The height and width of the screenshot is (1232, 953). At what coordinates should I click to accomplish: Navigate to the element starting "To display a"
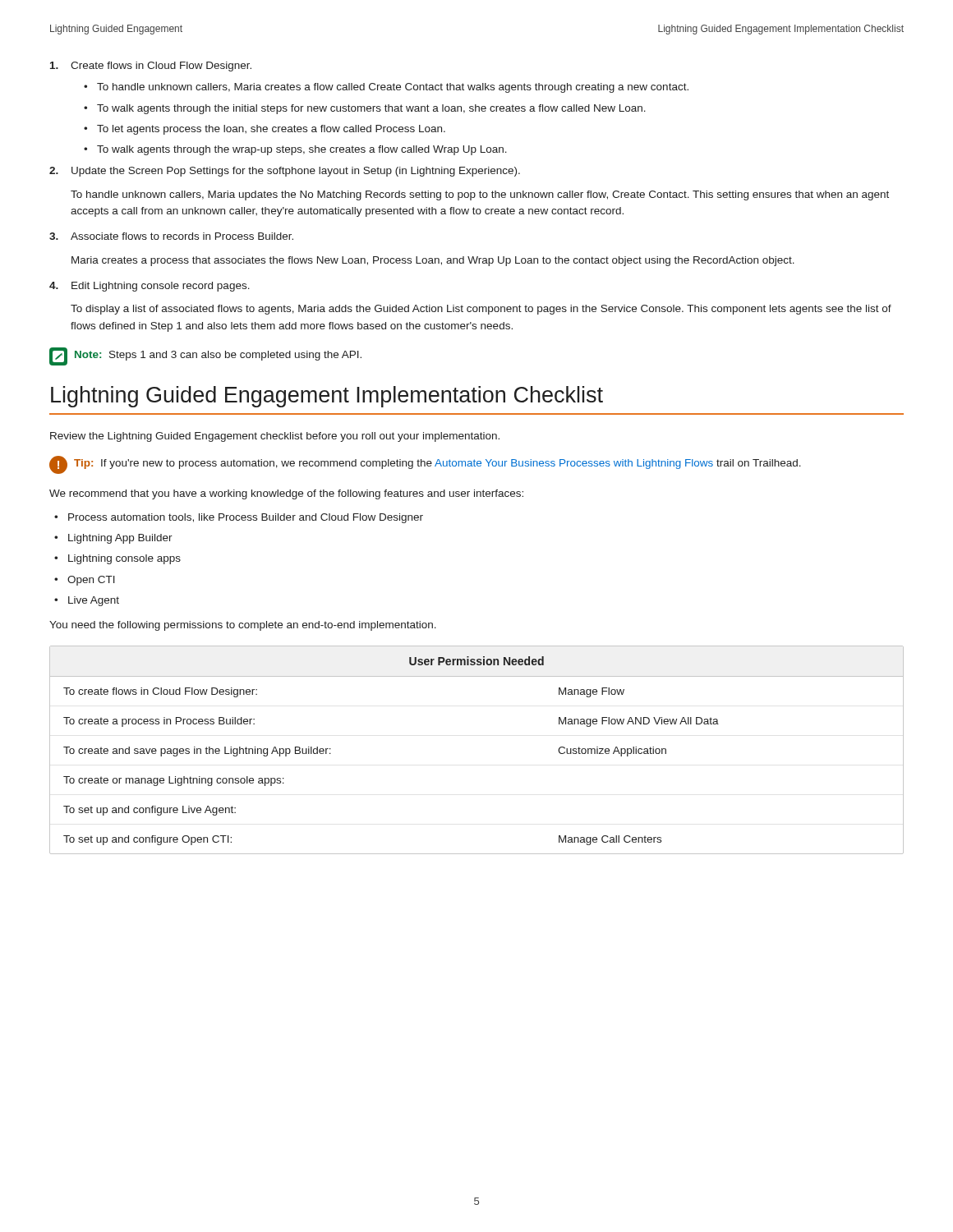481,317
